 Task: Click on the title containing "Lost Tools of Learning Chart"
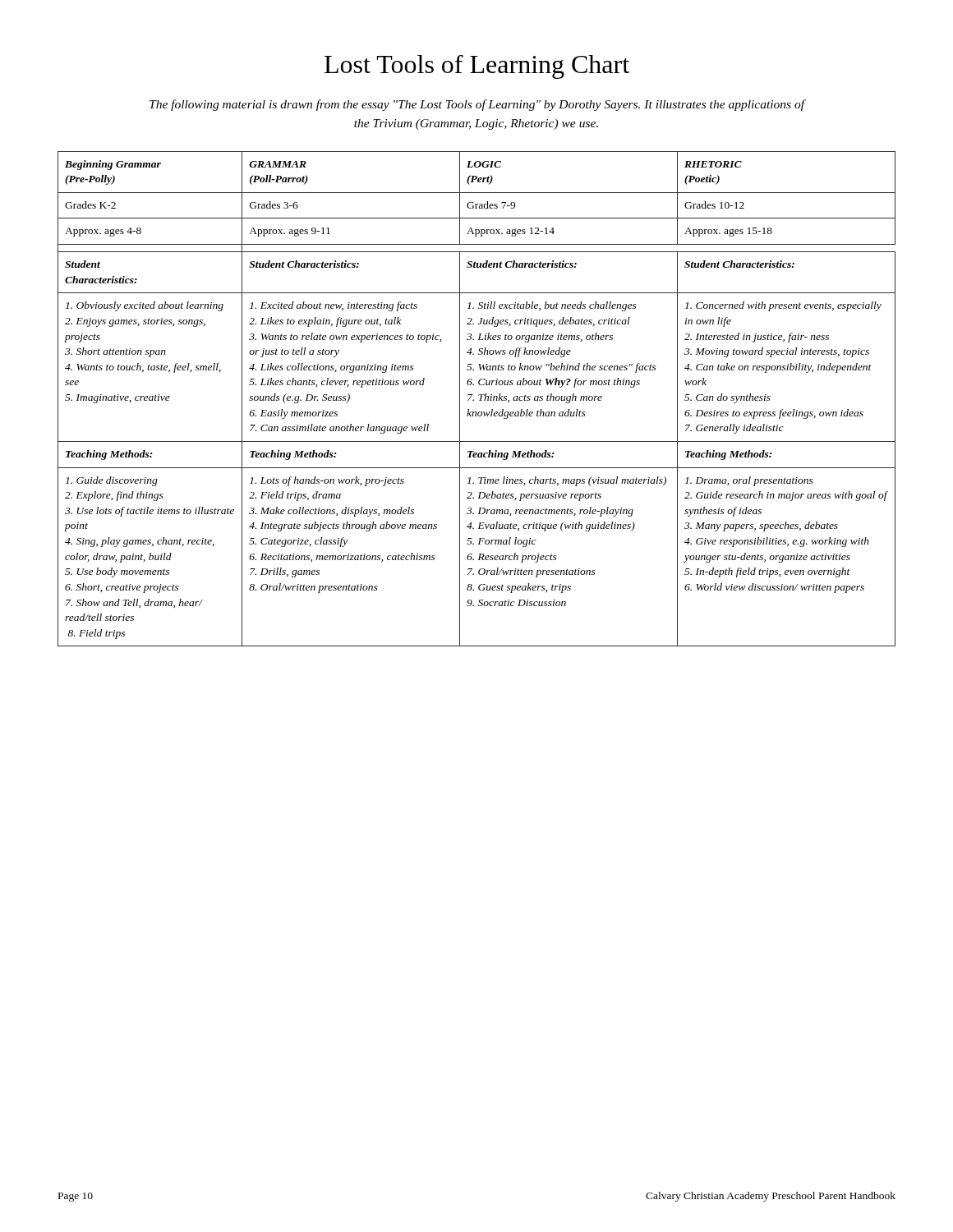pyautogui.click(x=476, y=64)
